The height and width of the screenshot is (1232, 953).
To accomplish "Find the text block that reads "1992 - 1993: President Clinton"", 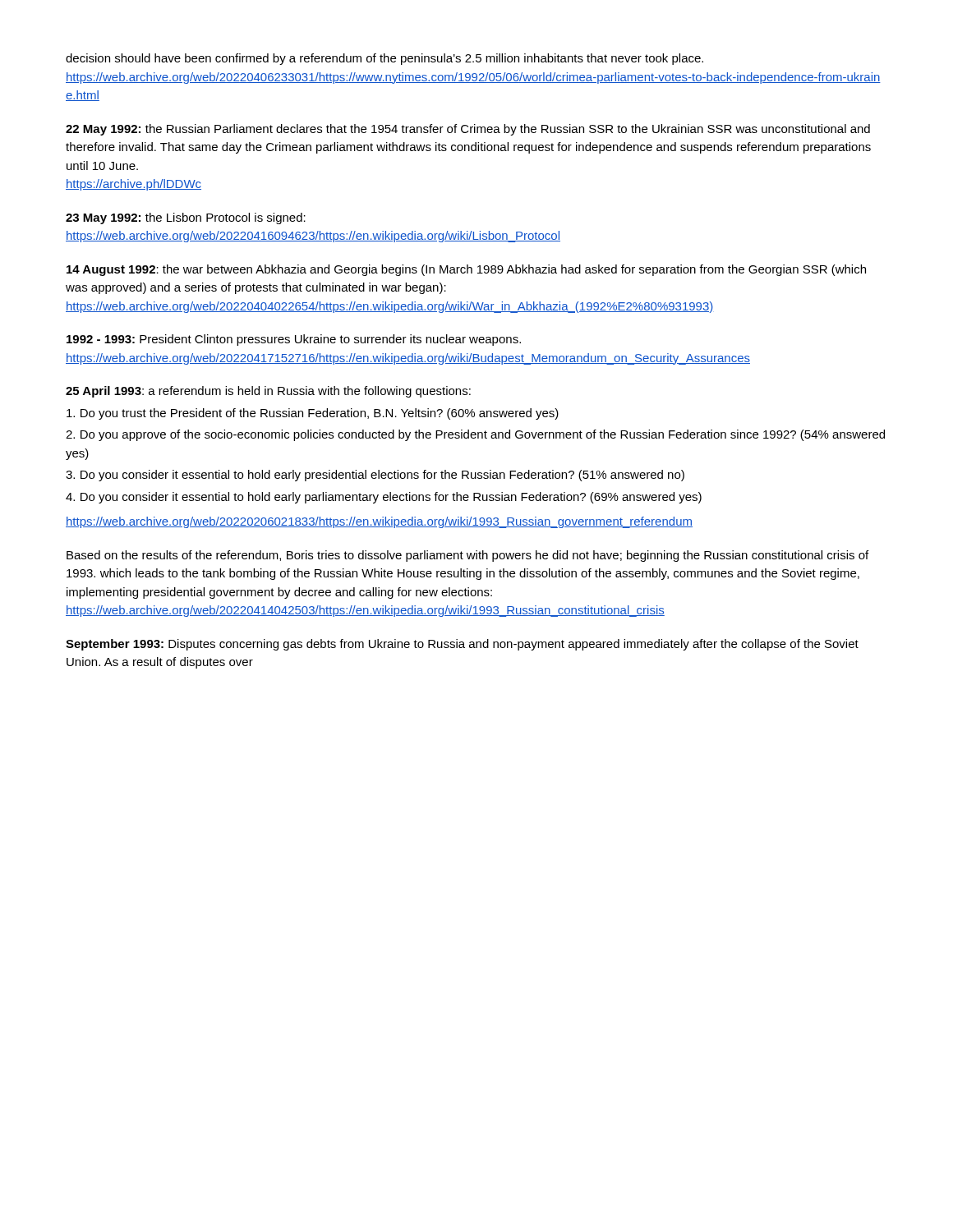I will (x=408, y=348).
